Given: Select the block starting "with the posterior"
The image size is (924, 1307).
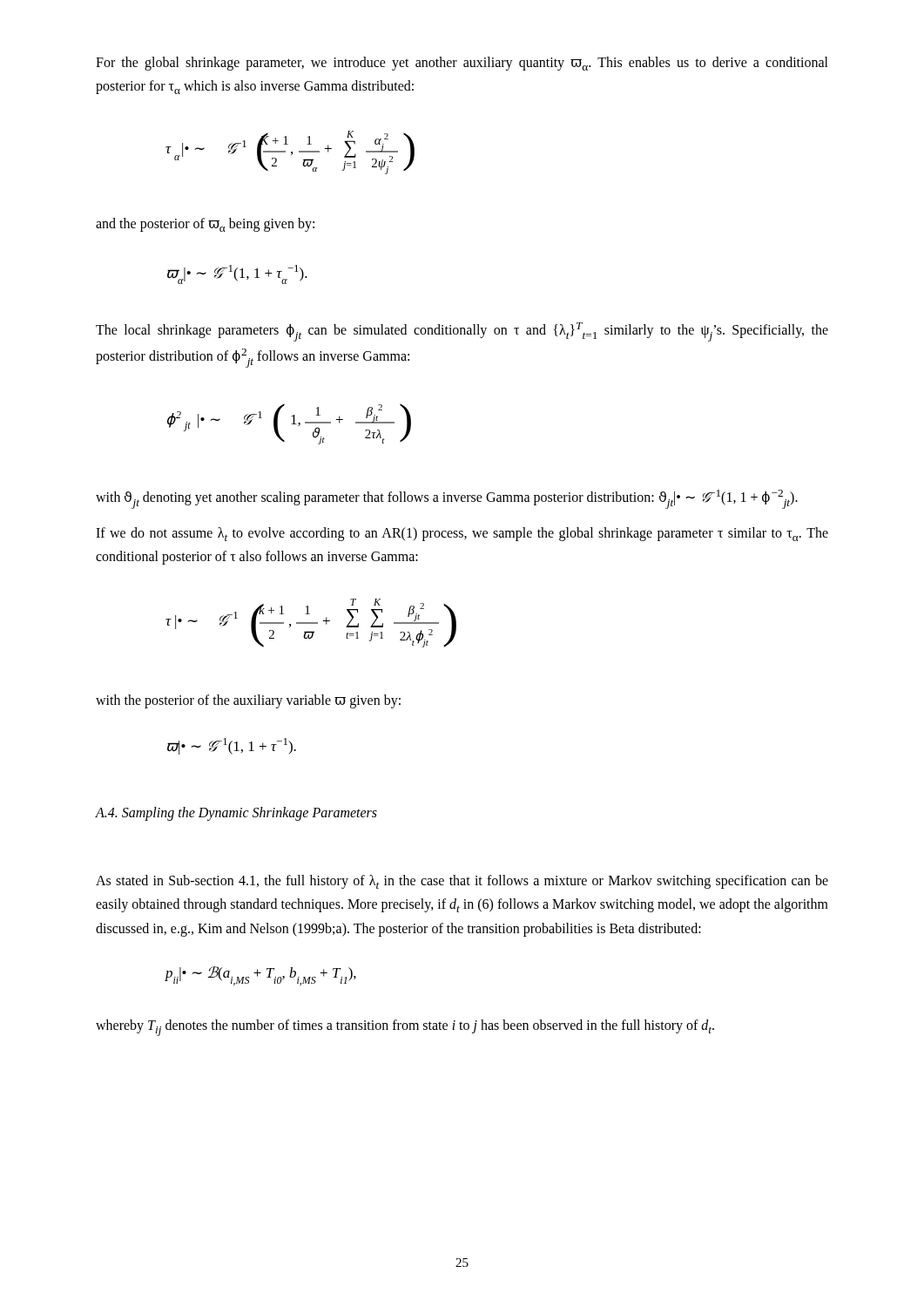Looking at the screenshot, I should coord(248,701).
